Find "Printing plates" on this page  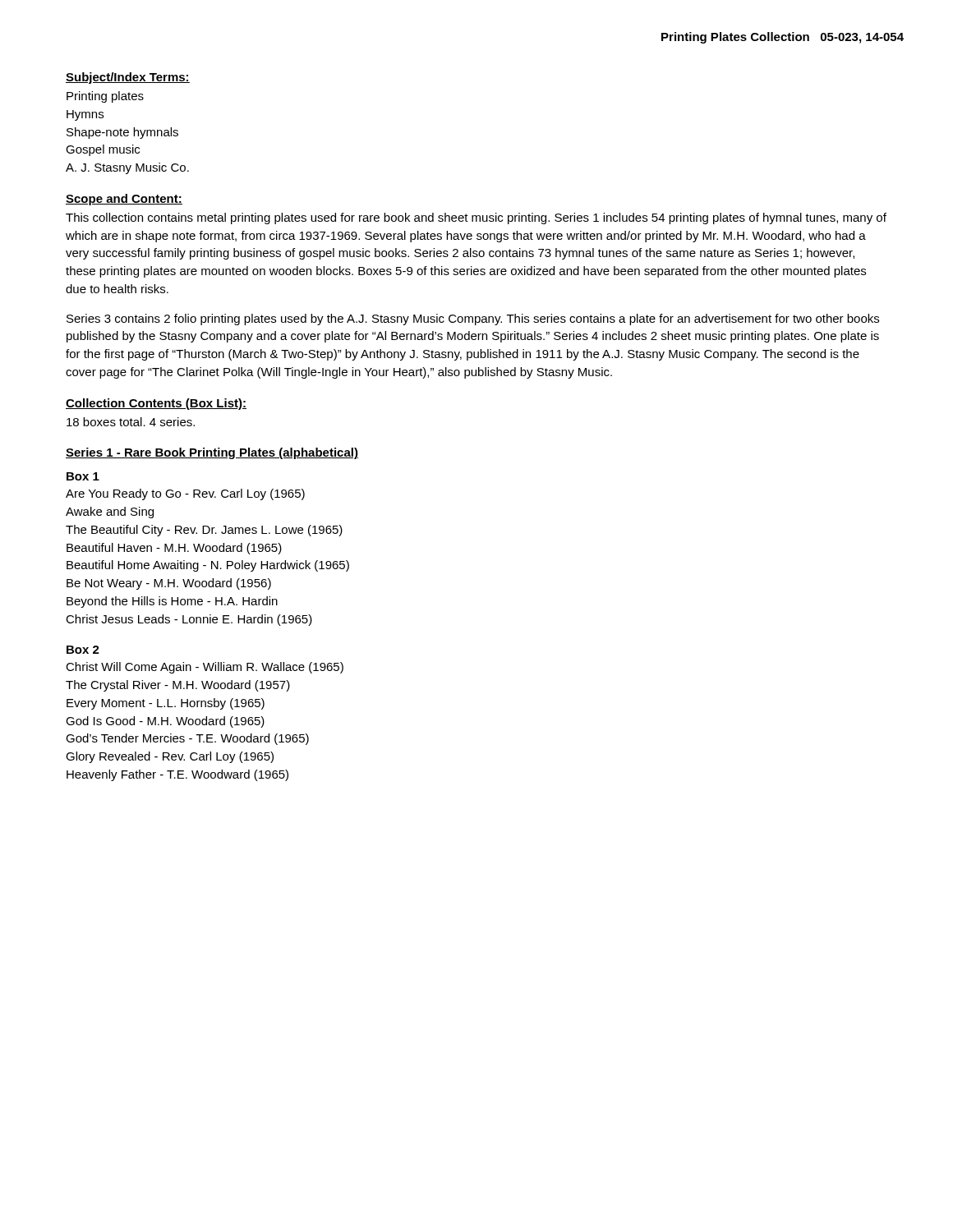105,96
